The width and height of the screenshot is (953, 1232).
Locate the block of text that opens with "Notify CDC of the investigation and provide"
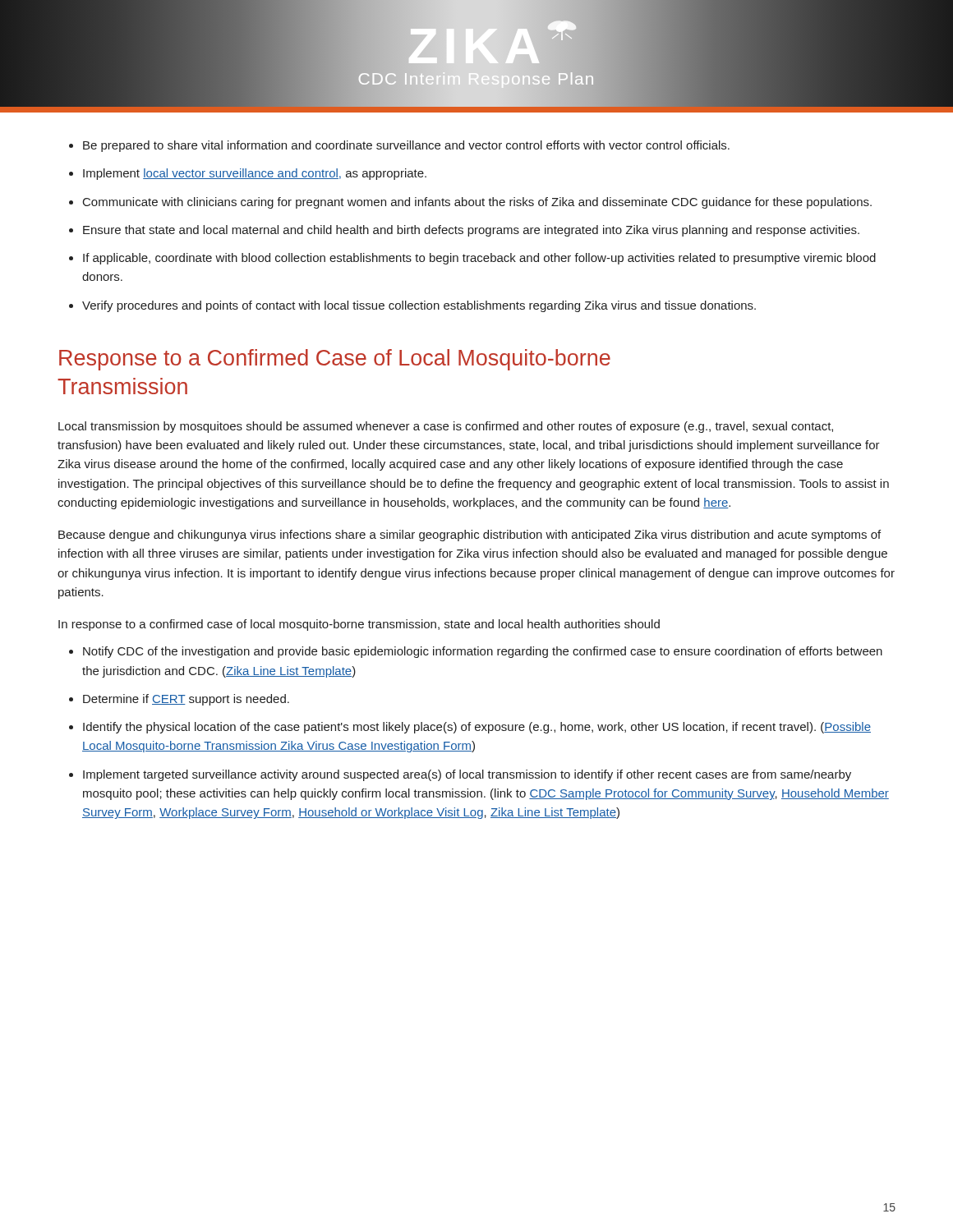pos(482,661)
